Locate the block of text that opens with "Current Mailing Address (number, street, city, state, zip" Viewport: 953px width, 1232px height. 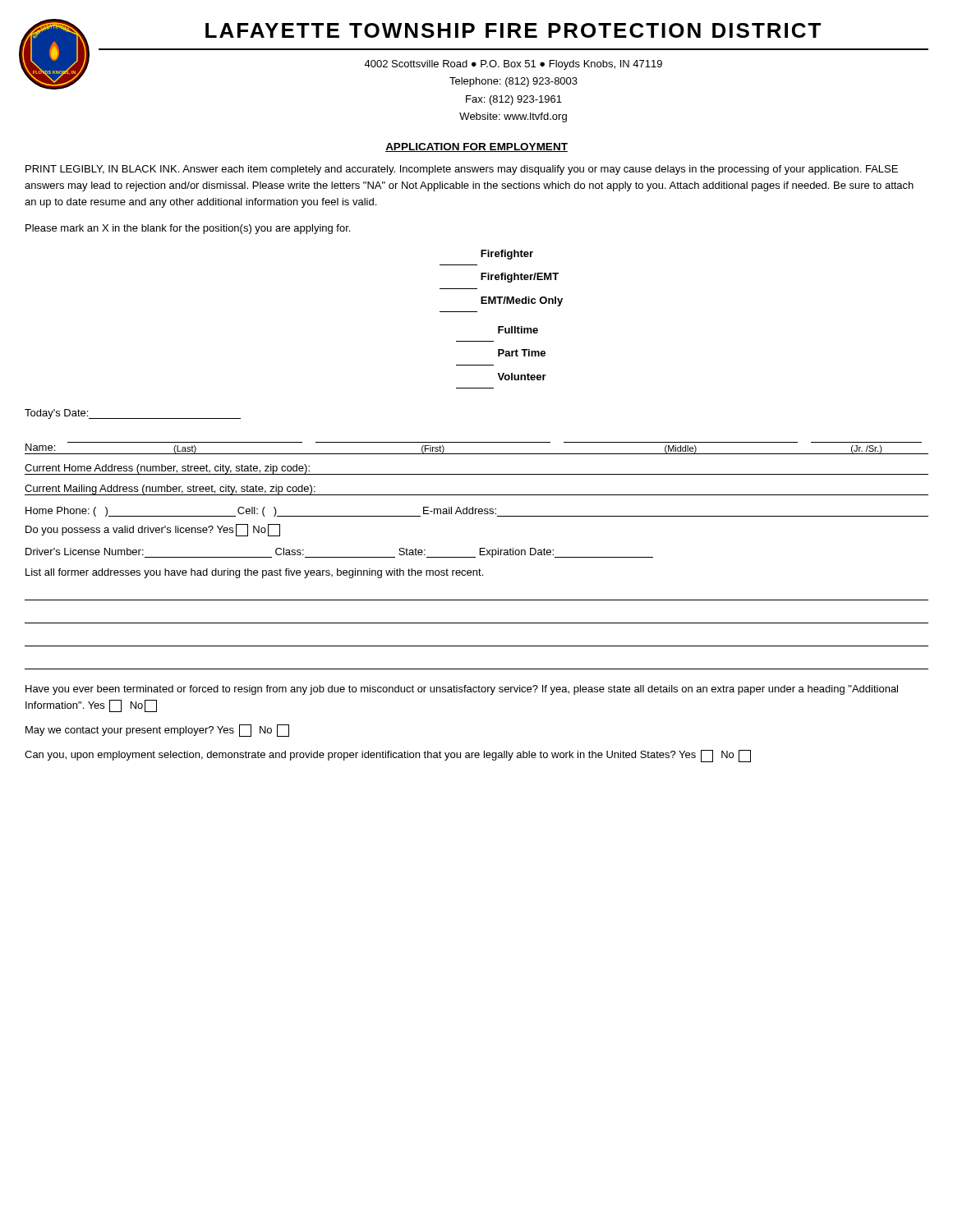476,487
